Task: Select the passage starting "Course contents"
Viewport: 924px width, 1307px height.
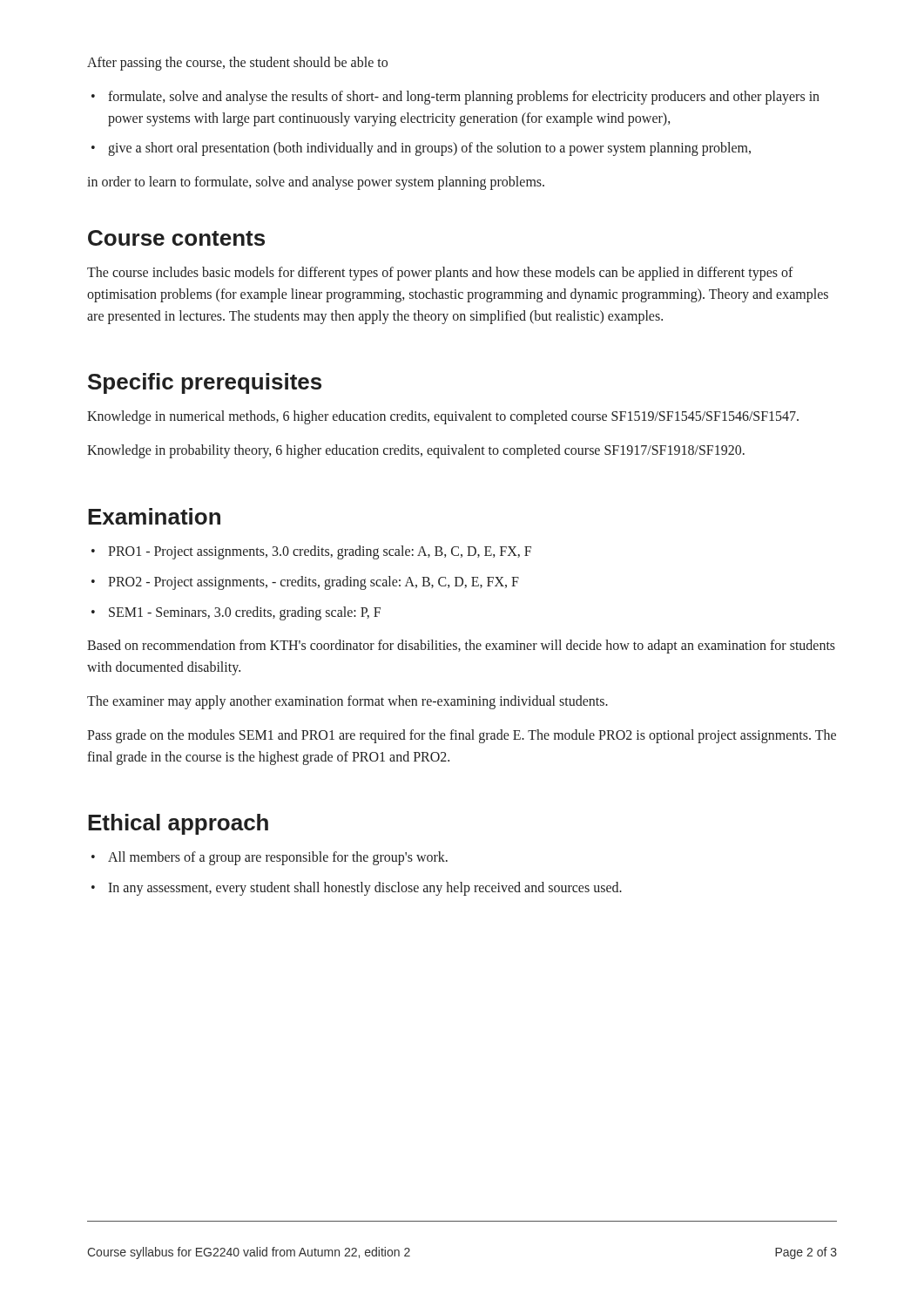Action: pos(176,238)
